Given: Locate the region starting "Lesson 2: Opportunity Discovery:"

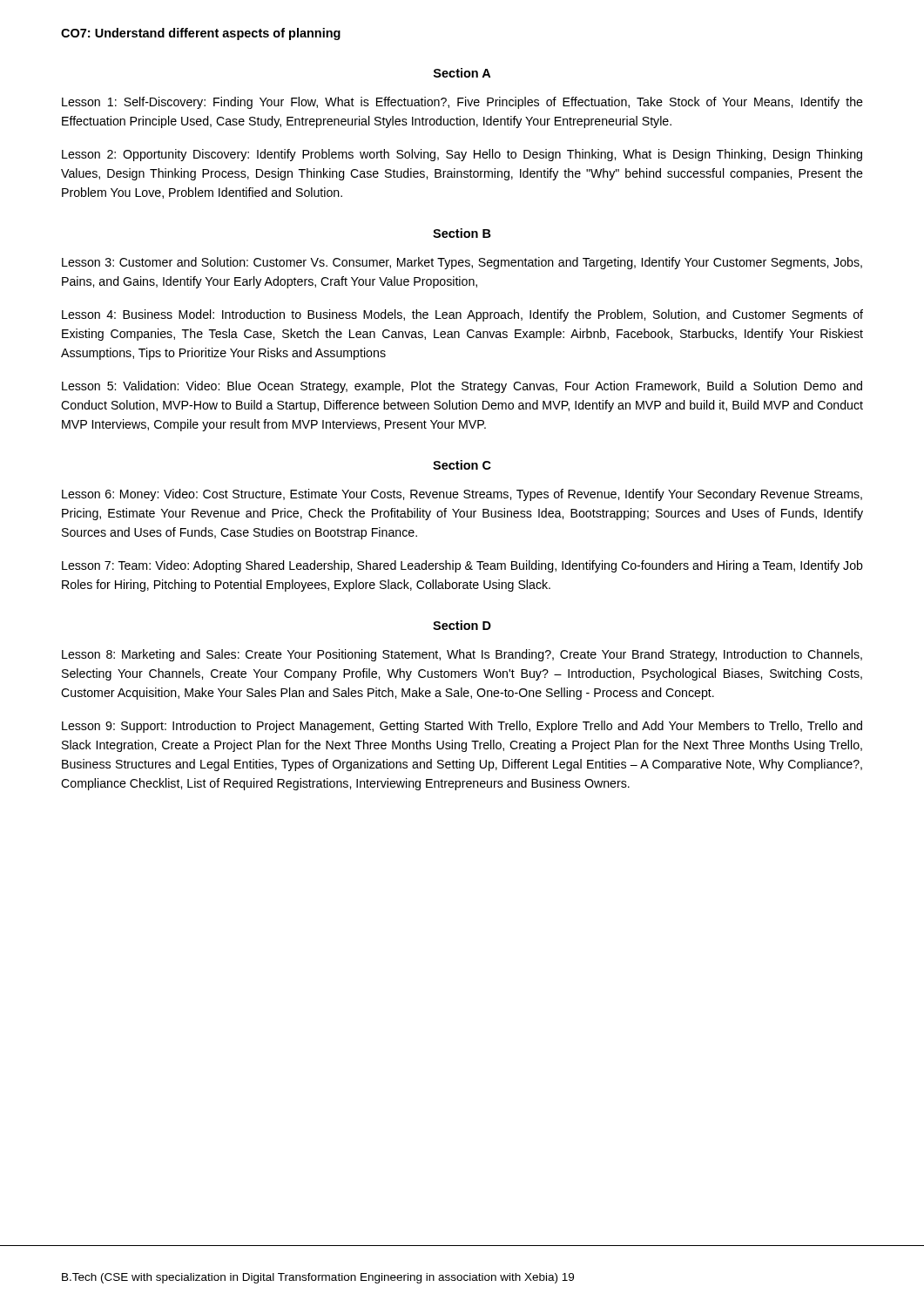Looking at the screenshot, I should tap(462, 173).
